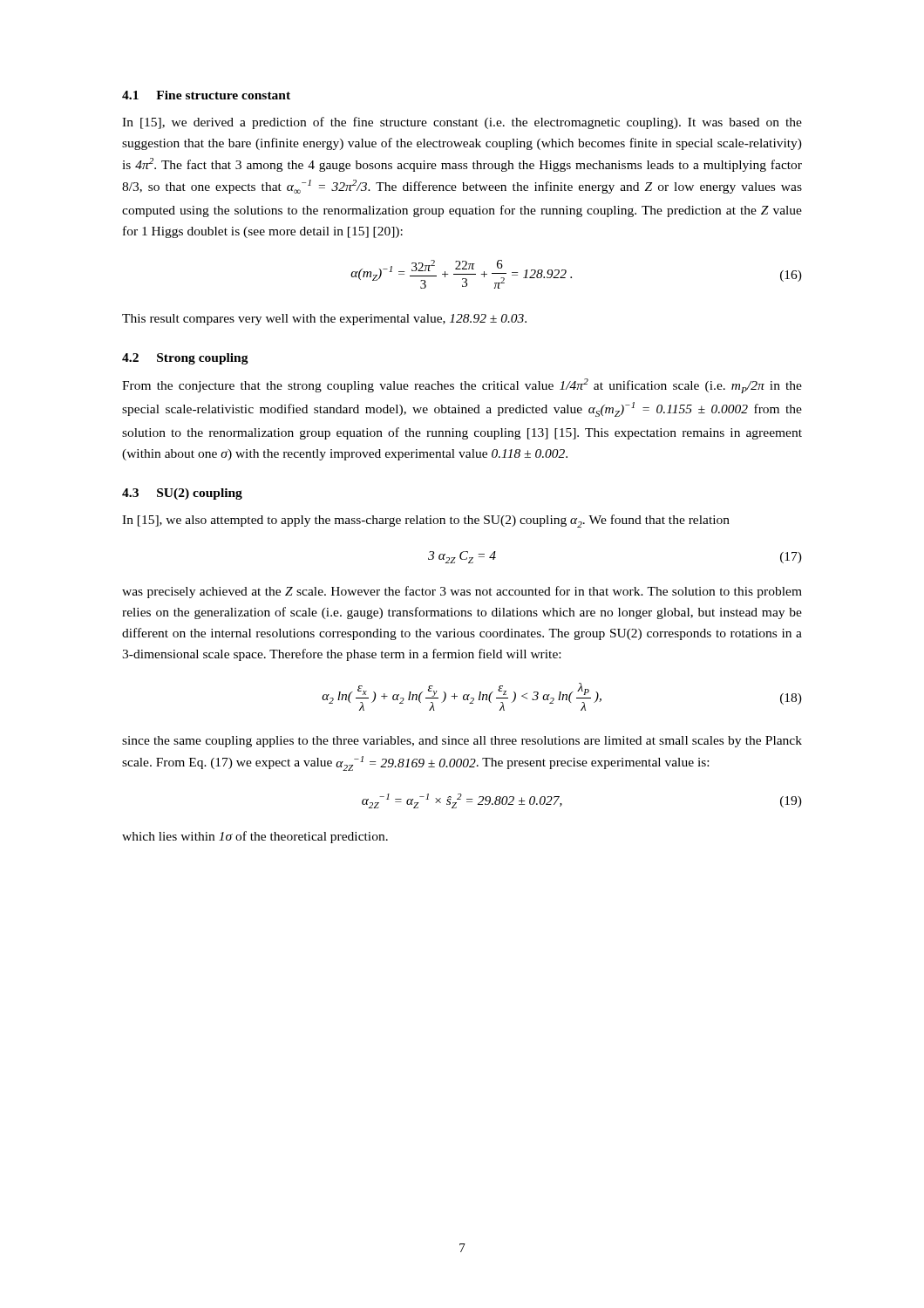Find the text block that reads "was precisely achieved at"
Screen dimensions: 1308x924
(x=462, y=623)
